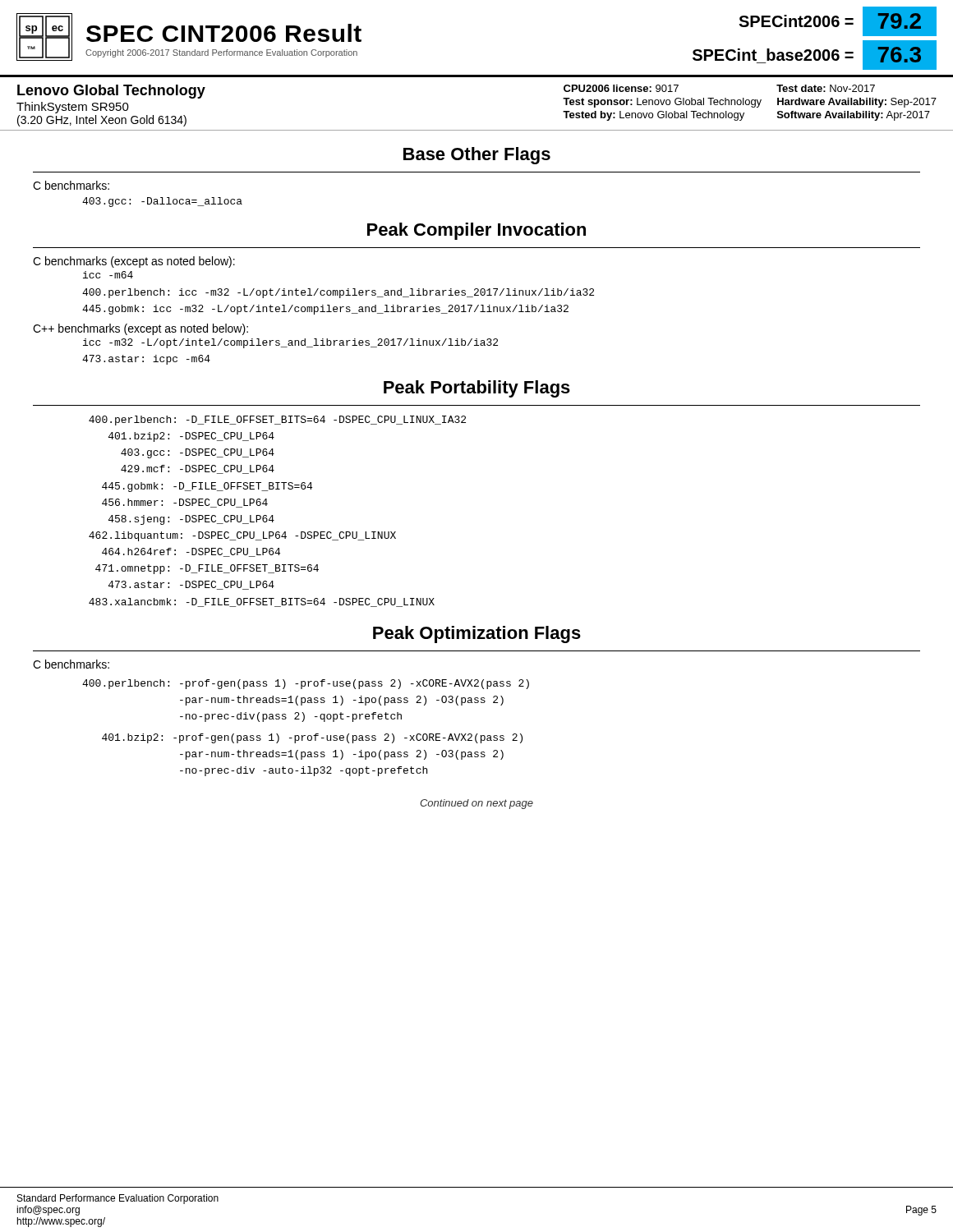Point to the block beginning "perlbench: -prof-gen(pass 1) -prof-use(pass 2)"
The height and width of the screenshot is (1232, 953).
[501, 701]
